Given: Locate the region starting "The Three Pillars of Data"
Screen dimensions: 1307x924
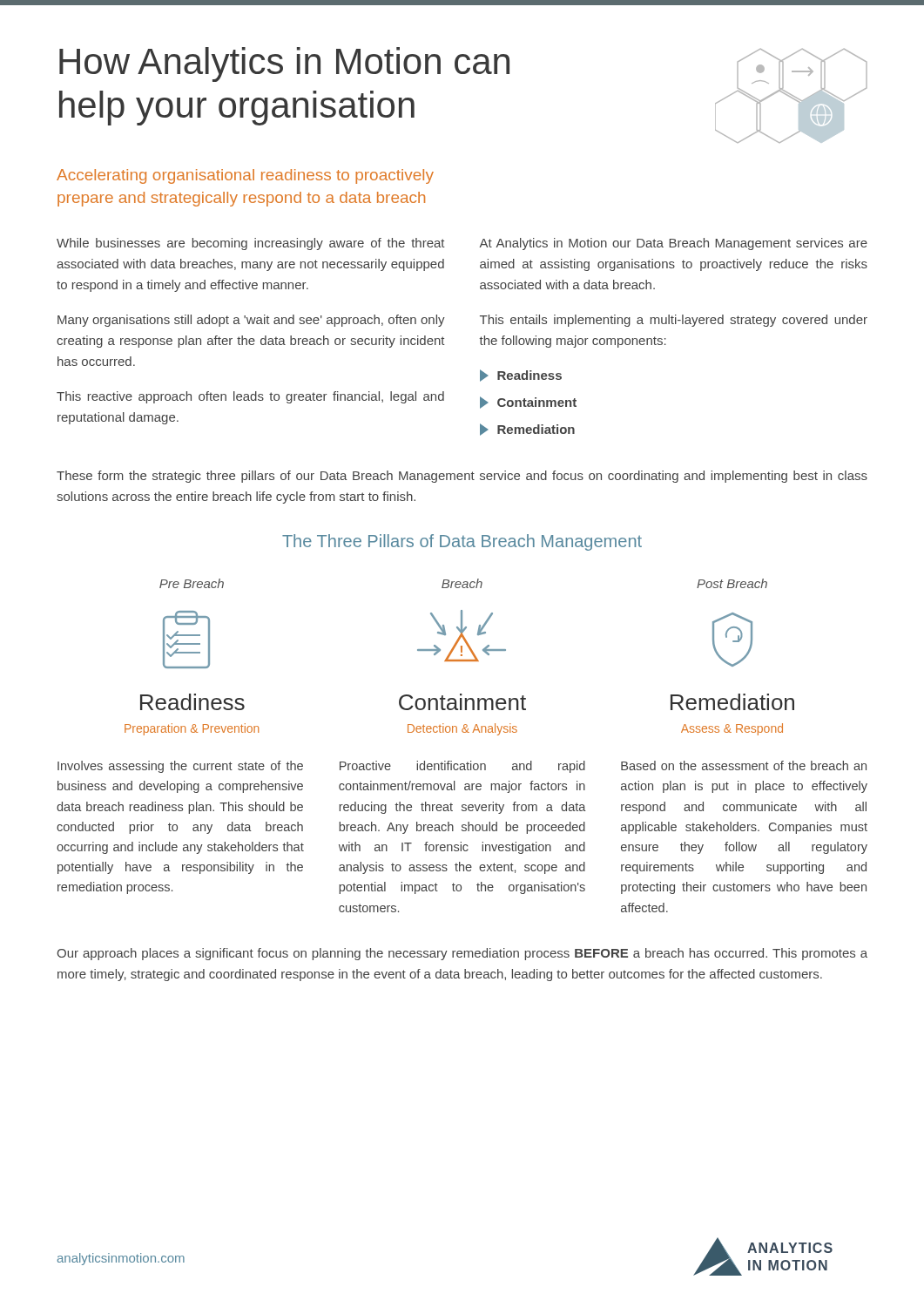Looking at the screenshot, I should click(462, 542).
